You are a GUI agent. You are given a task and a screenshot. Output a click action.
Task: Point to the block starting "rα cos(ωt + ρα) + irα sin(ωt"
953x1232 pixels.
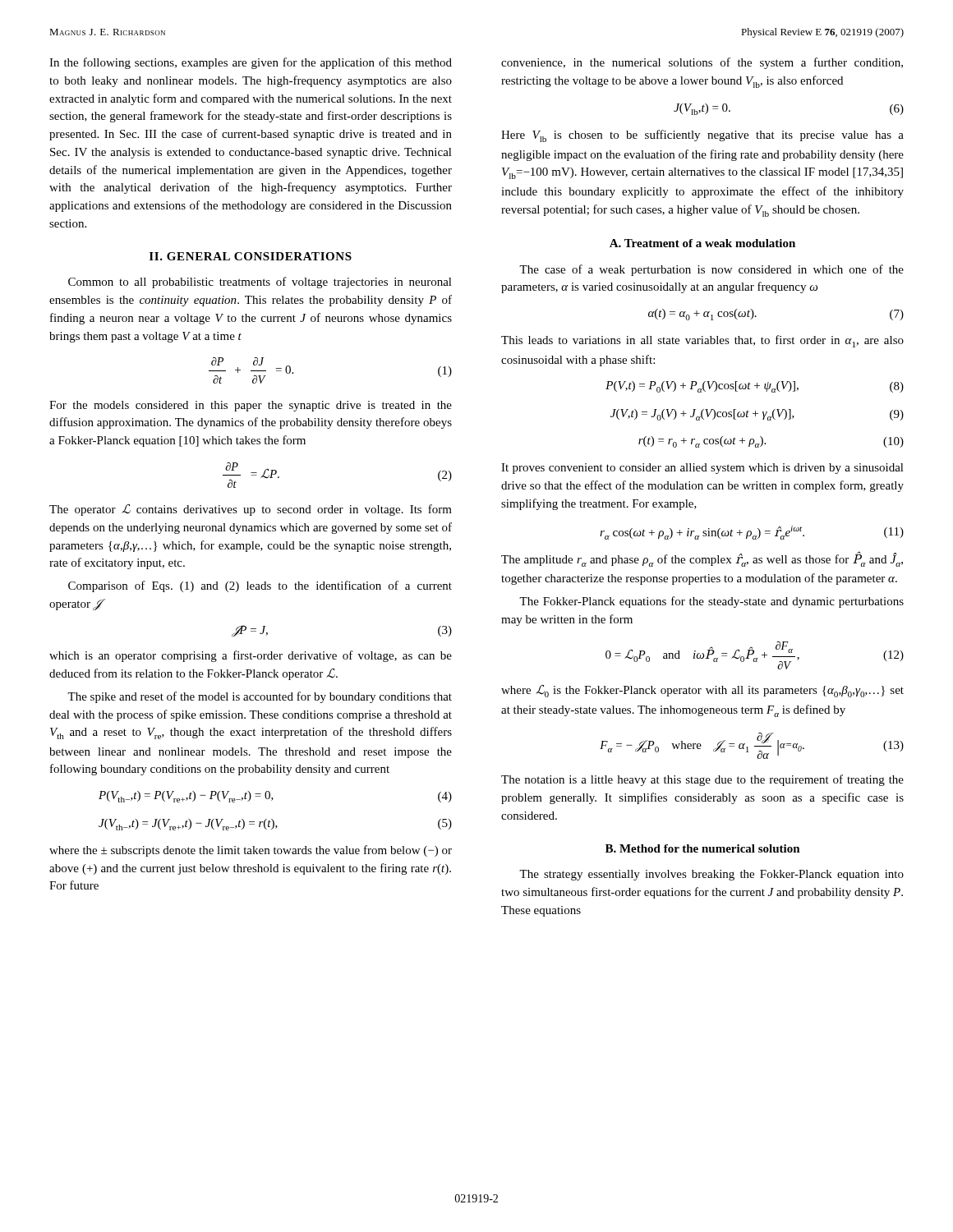pos(702,532)
